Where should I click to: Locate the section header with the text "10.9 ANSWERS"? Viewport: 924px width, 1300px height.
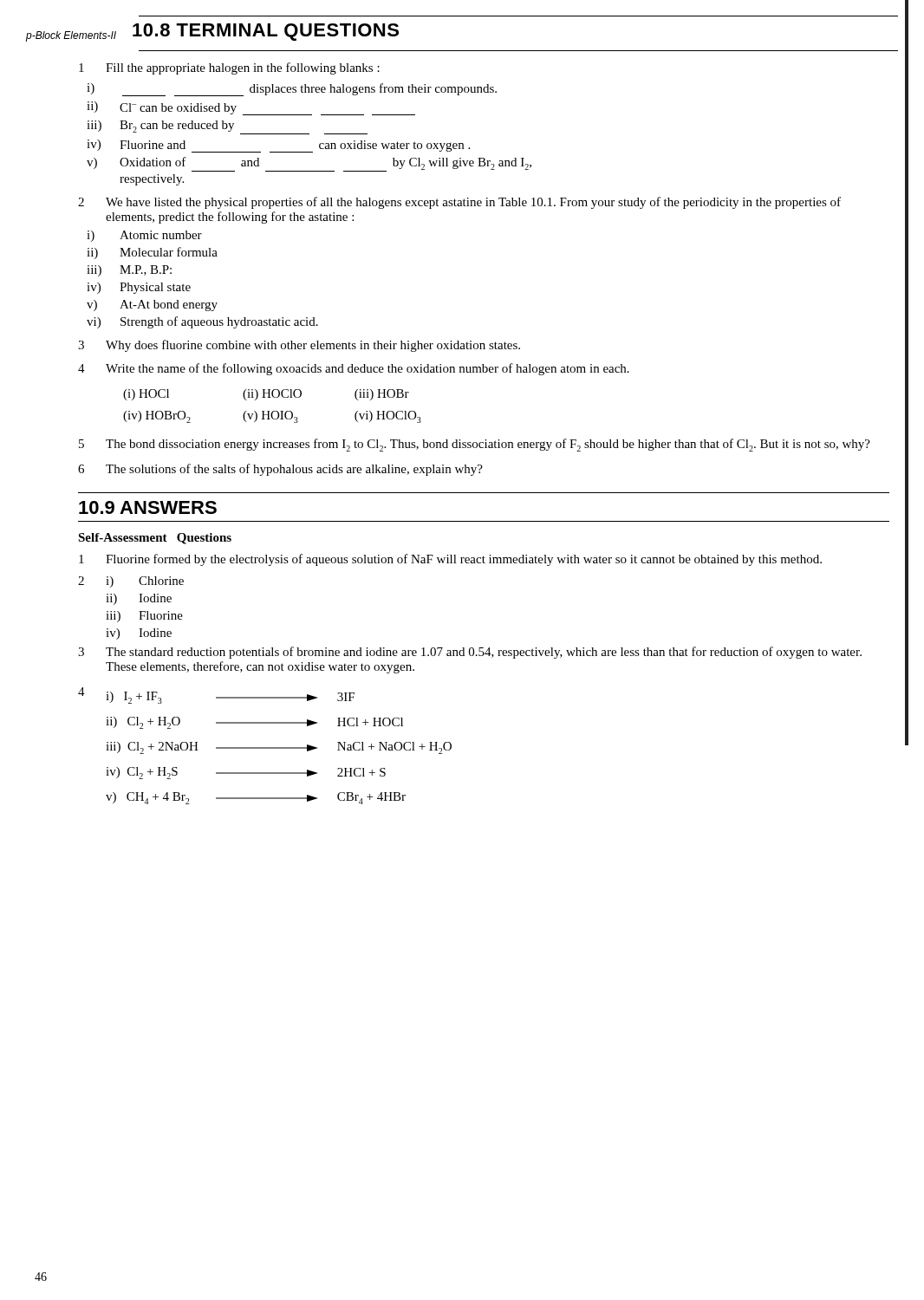point(148,507)
